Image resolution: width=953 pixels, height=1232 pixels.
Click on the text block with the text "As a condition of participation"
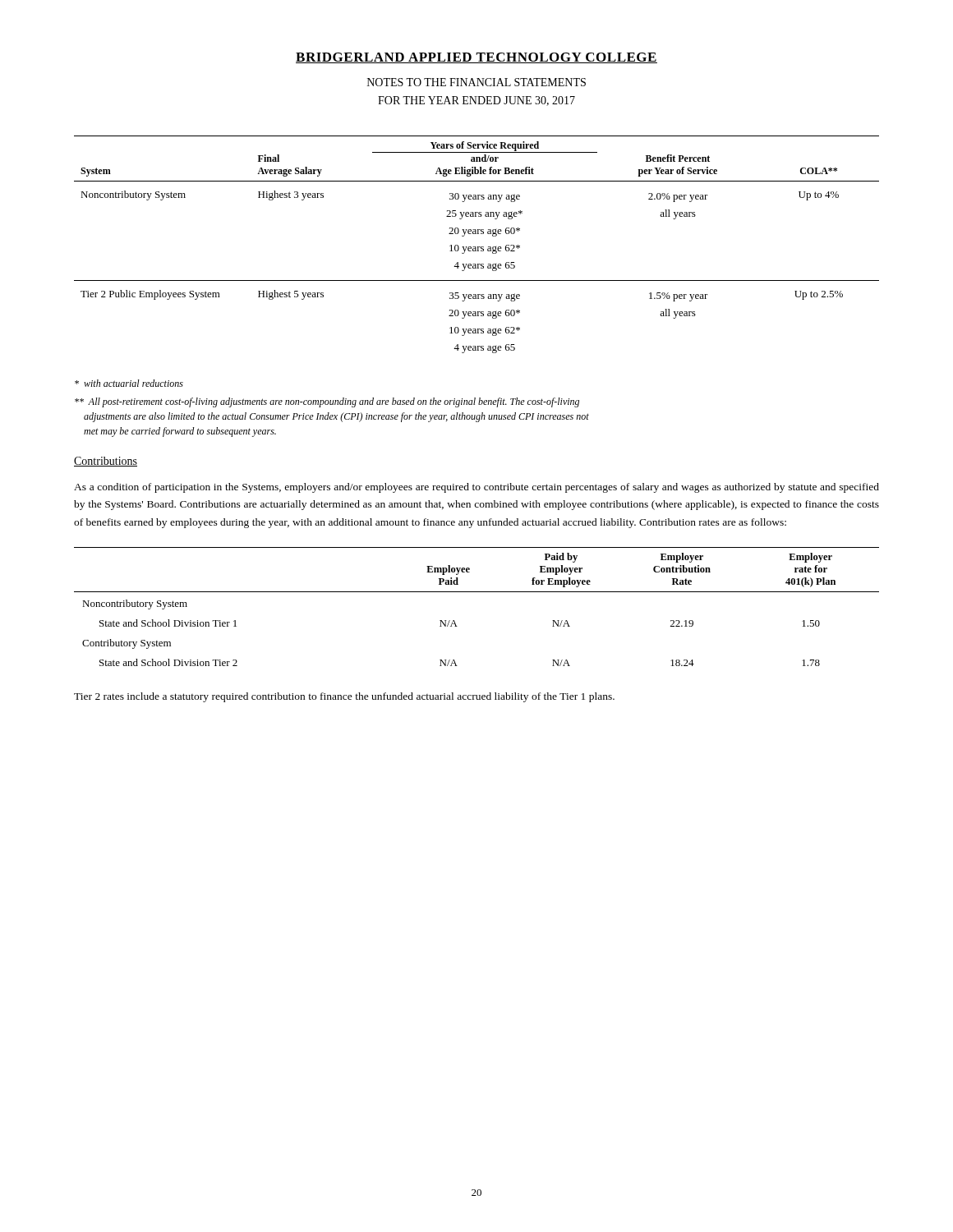click(x=476, y=504)
